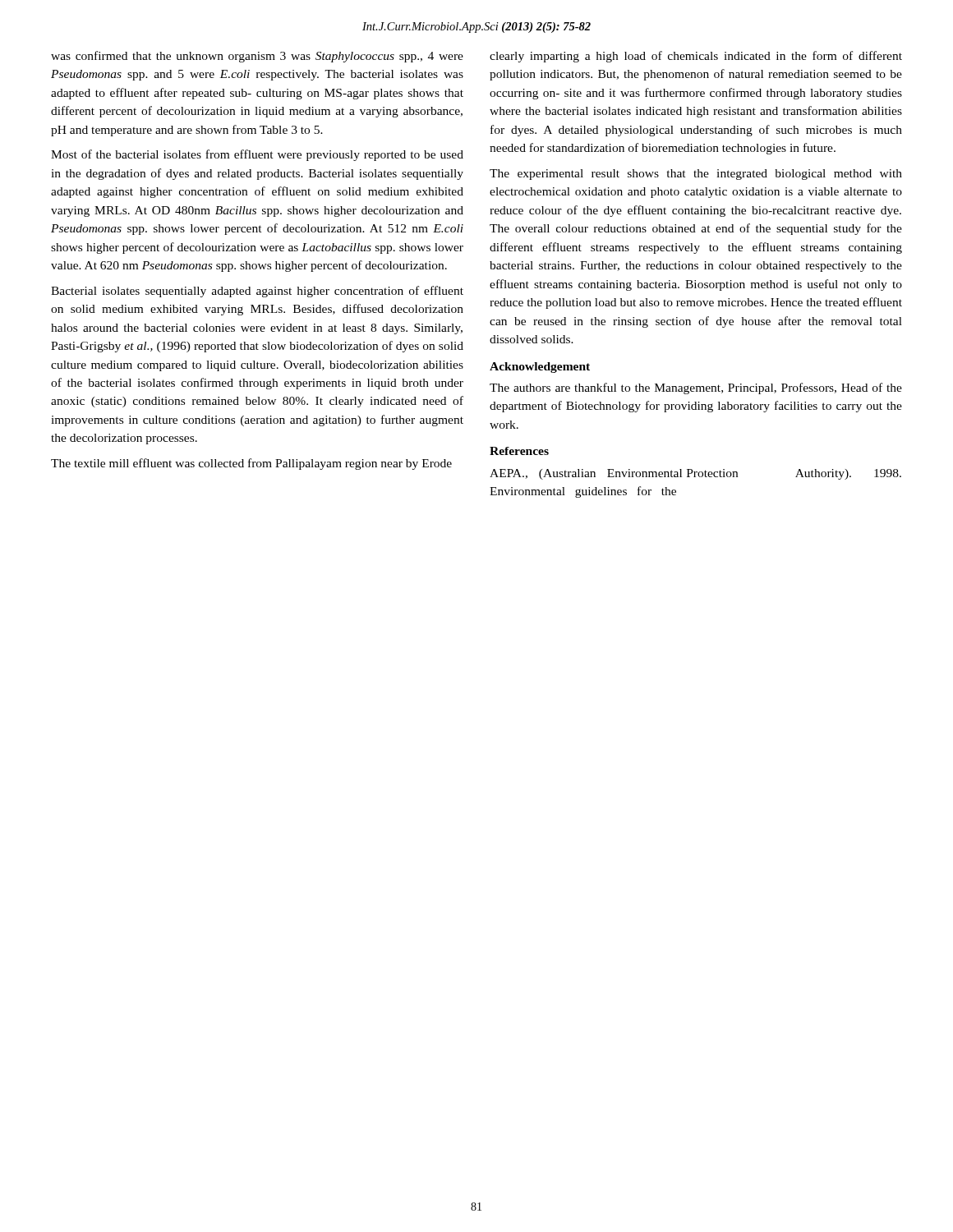The width and height of the screenshot is (953, 1232).
Task: Click on the text starting "Bacterial isolates sequentially adapted against"
Action: 257,364
